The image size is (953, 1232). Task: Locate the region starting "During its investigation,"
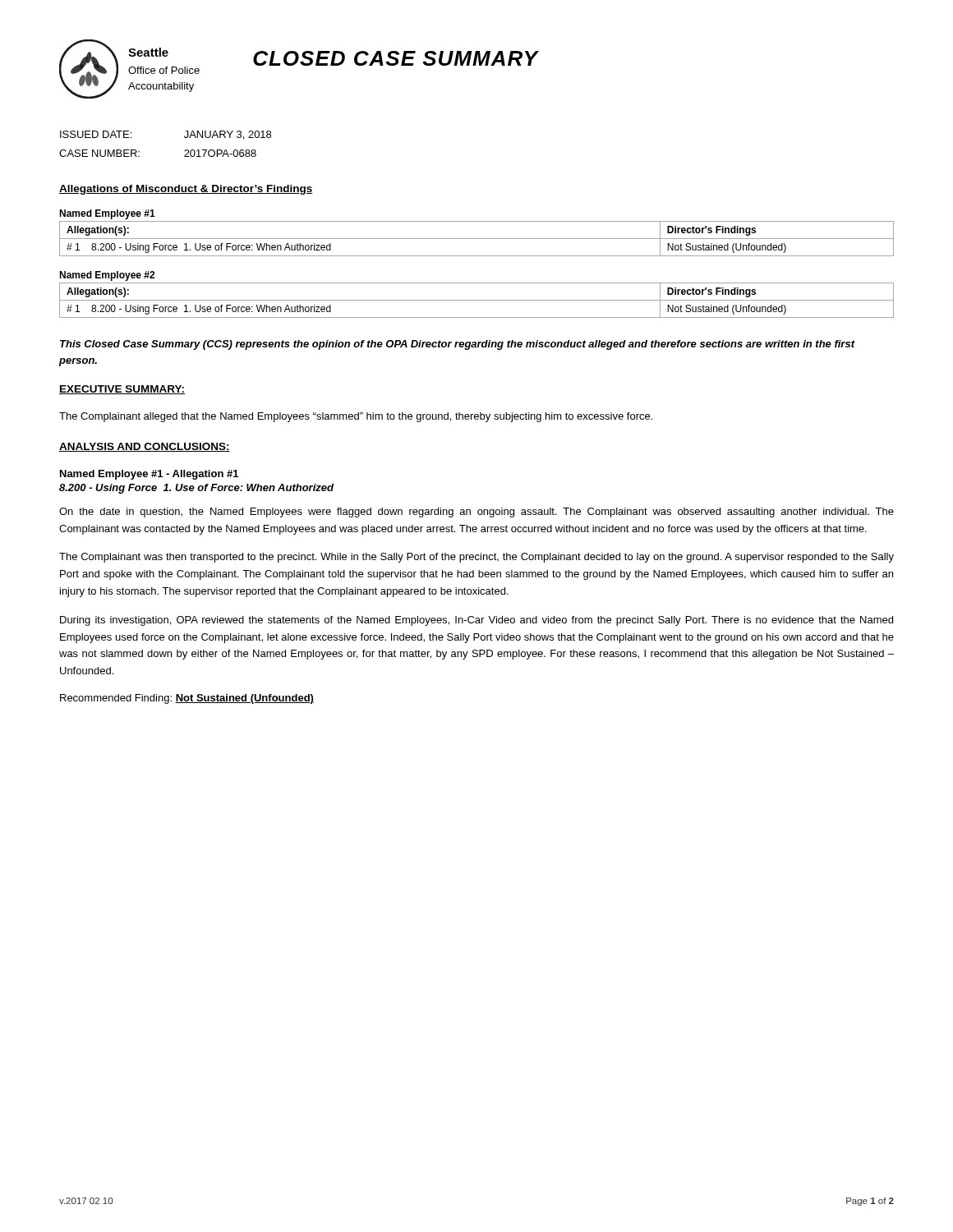click(476, 645)
